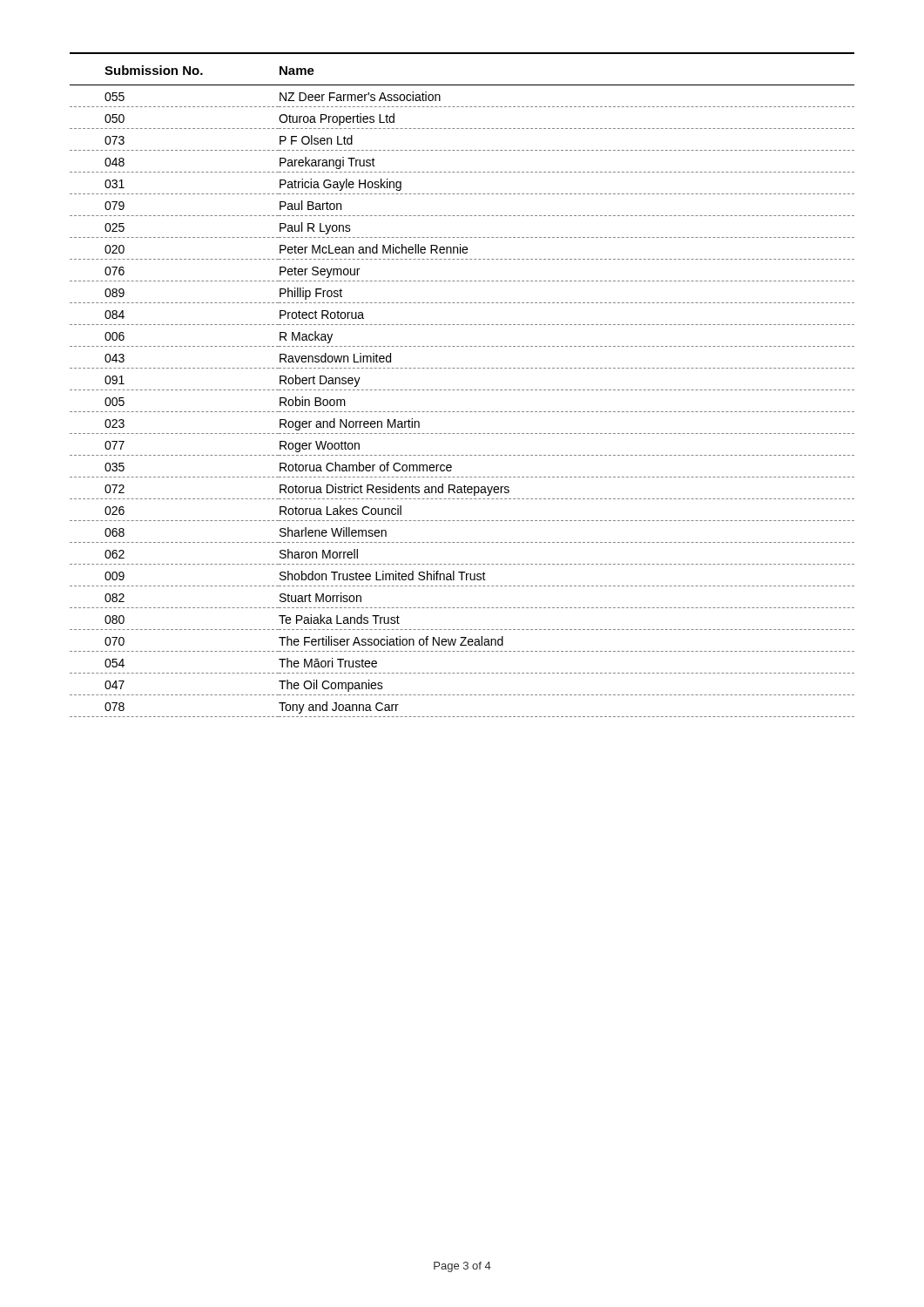Screen dimensions: 1307x924
Task: Click on the table containing "Rotorua District Residents and Ratepayers"
Action: pos(462,385)
